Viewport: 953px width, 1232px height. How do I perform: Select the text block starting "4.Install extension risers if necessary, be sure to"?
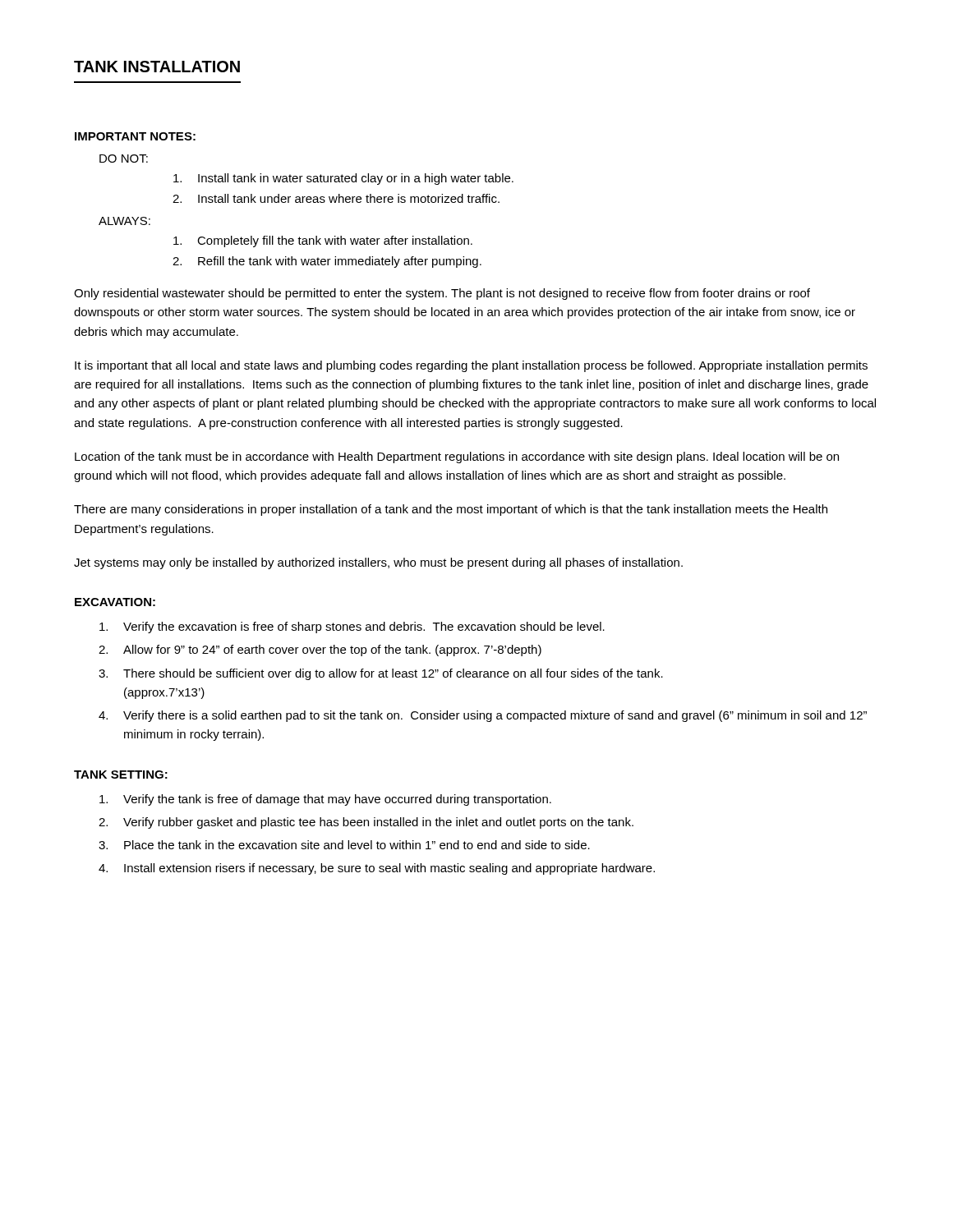pyautogui.click(x=377, y=868)
